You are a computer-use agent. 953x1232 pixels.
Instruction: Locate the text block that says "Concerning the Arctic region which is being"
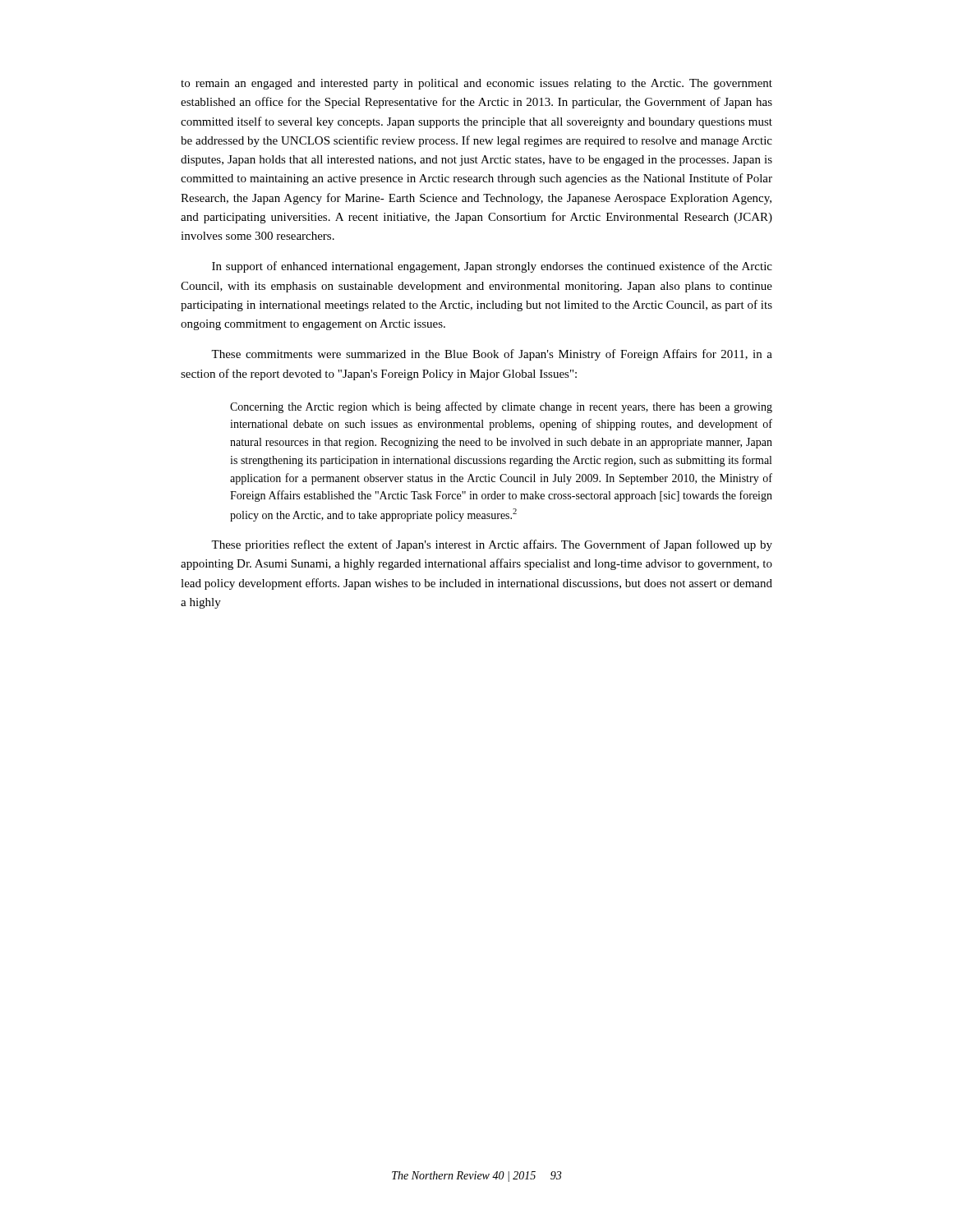coord(501,461)
